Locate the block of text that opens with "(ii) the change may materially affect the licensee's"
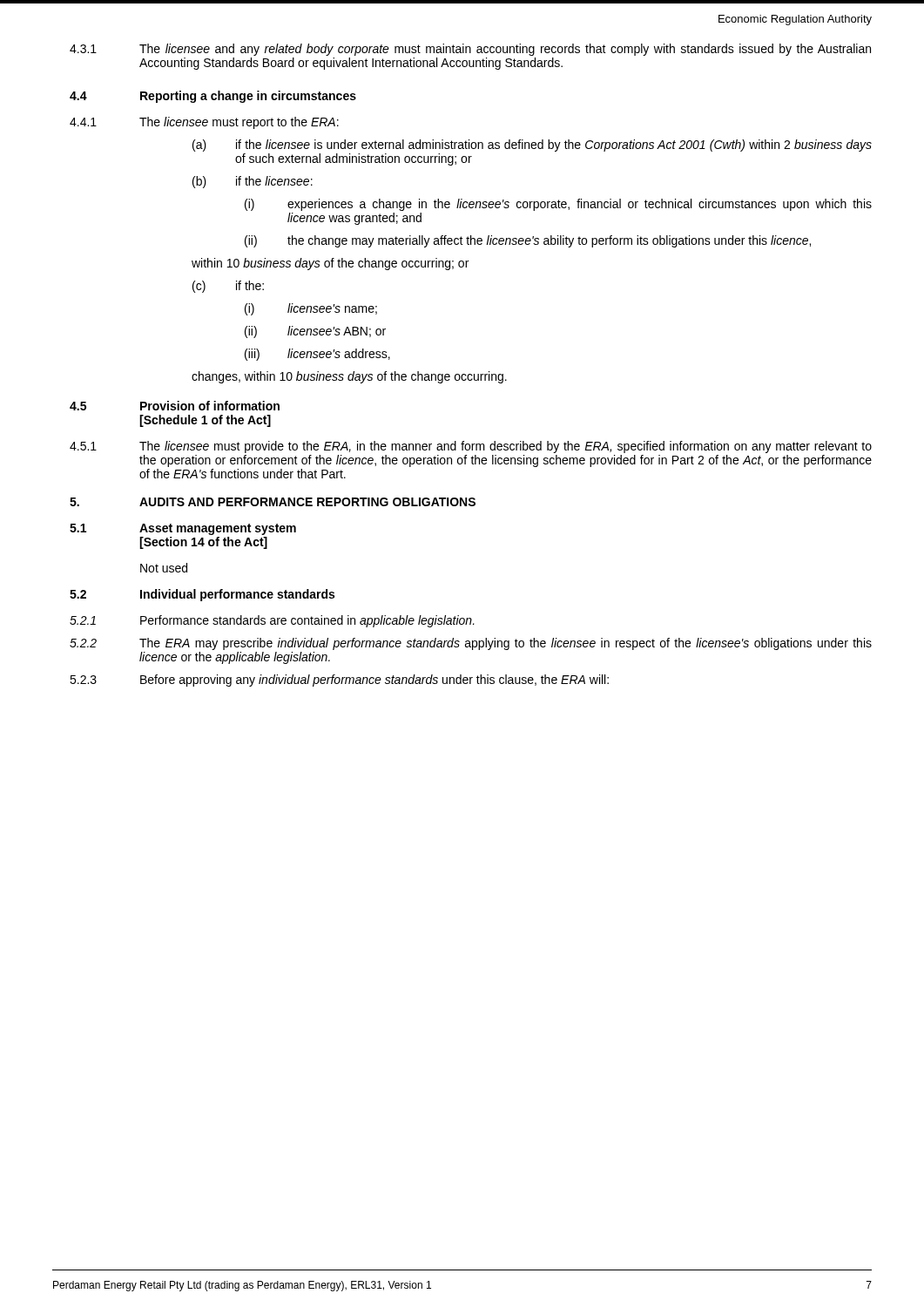Viewport: 924px width, 1307px height. pos(558,240)
